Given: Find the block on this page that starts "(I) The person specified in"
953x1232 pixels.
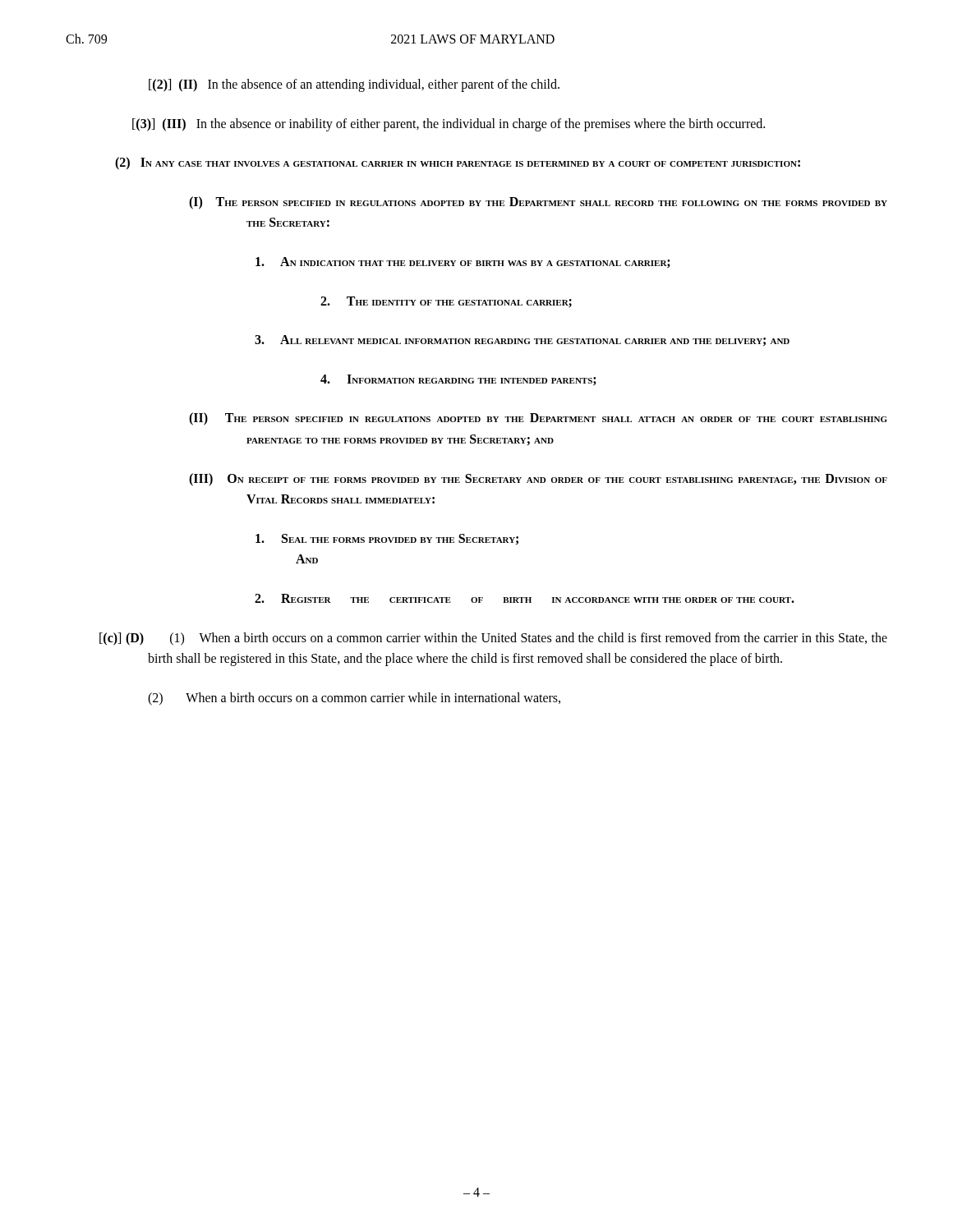Looking at the screenshot, I should (538, 212).
